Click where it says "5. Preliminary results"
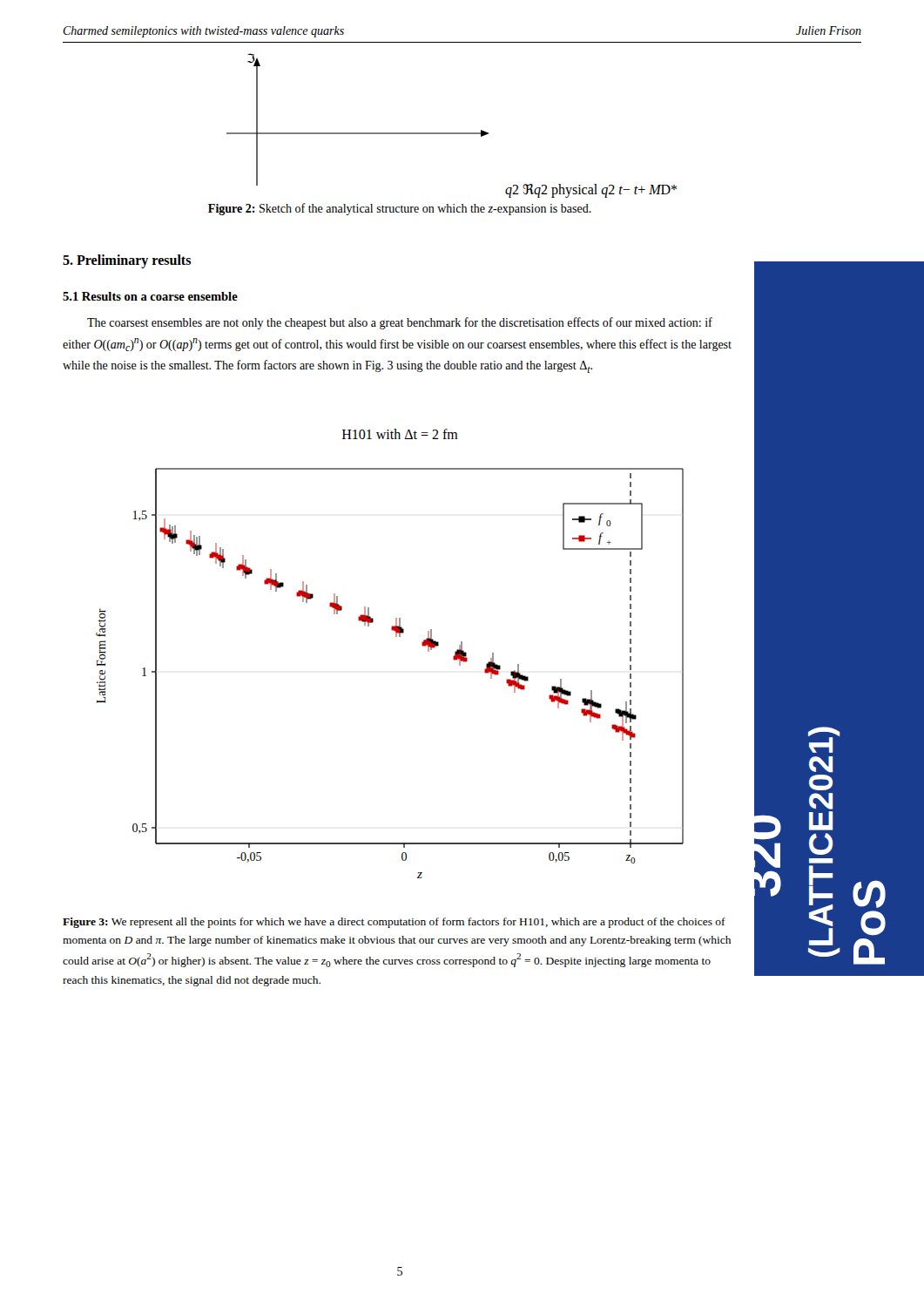924x1307 pixels. coord(127,260)
